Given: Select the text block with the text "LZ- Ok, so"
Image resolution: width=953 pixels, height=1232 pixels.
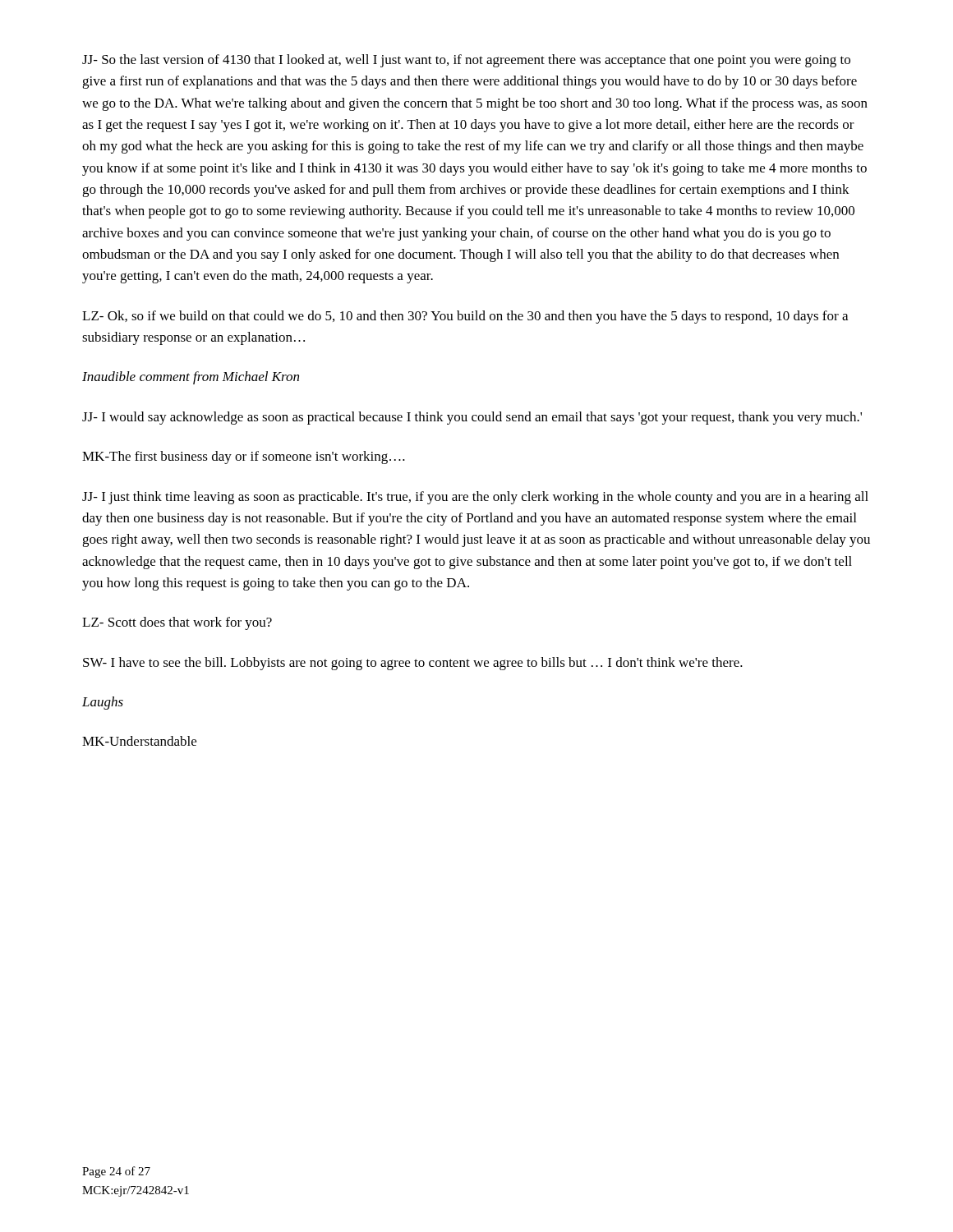Looking at the screenshot, I should [x=465, y=326].
